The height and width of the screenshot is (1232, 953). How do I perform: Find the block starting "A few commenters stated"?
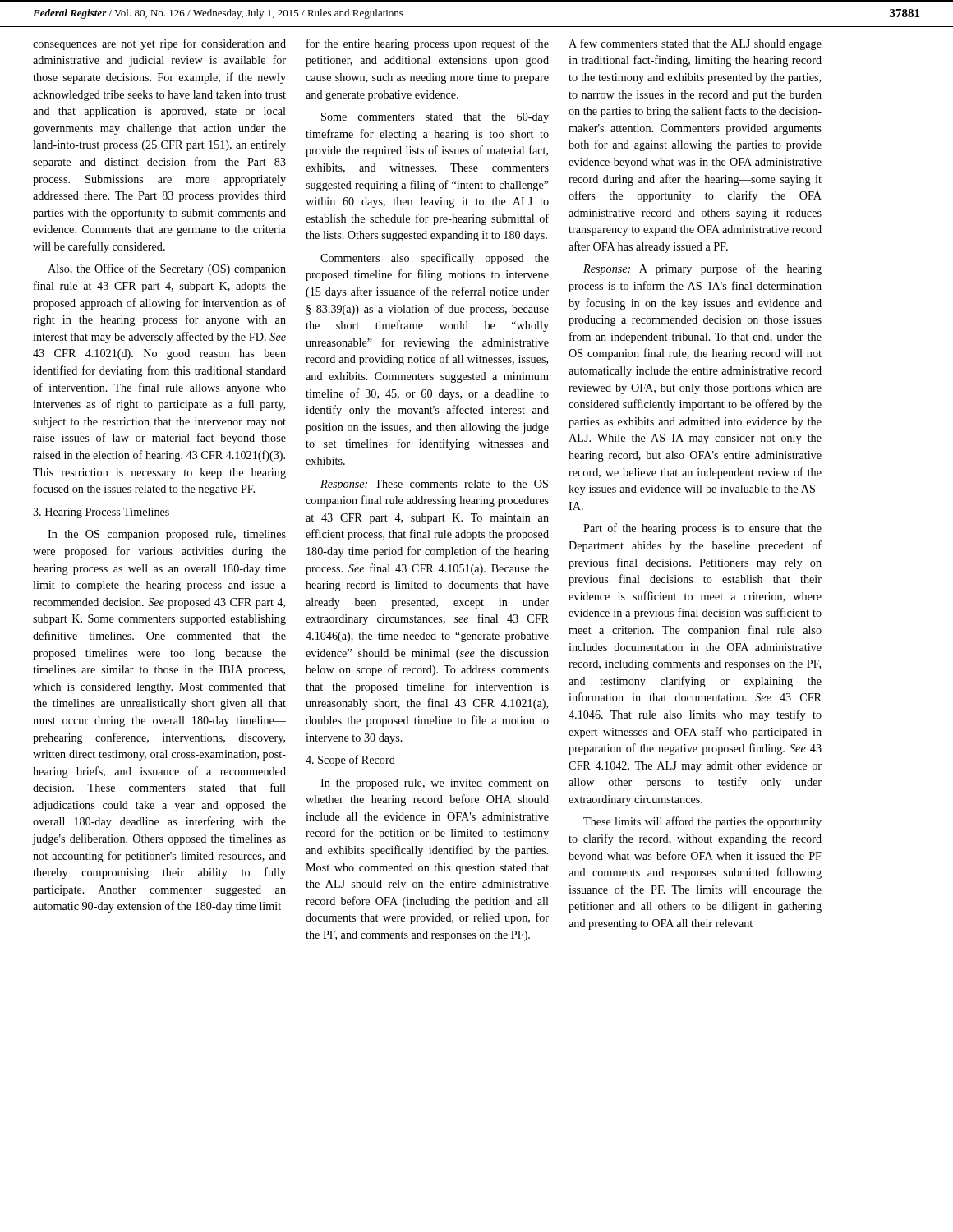point(695,483)
